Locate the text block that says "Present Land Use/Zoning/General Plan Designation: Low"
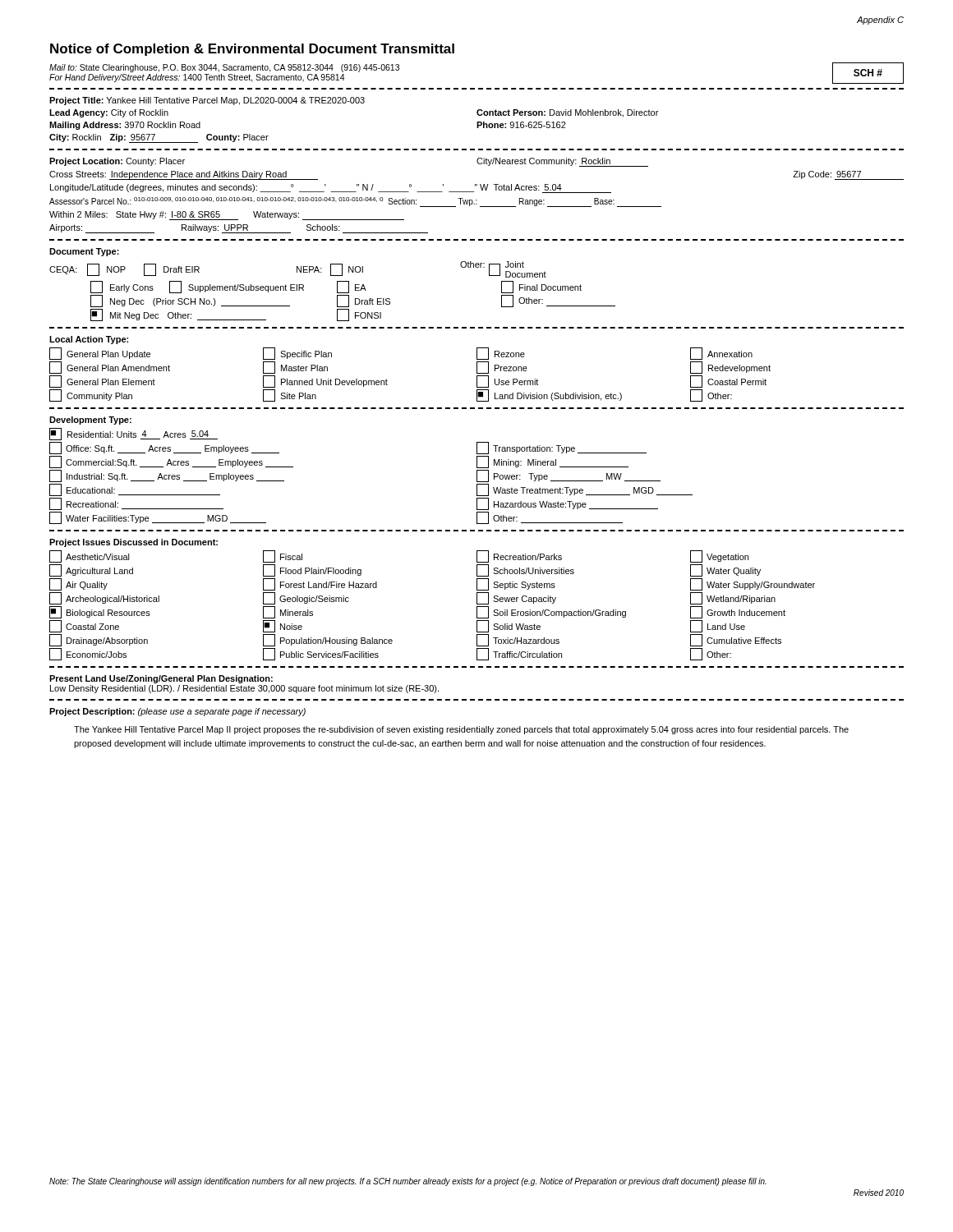 point(244,684)
